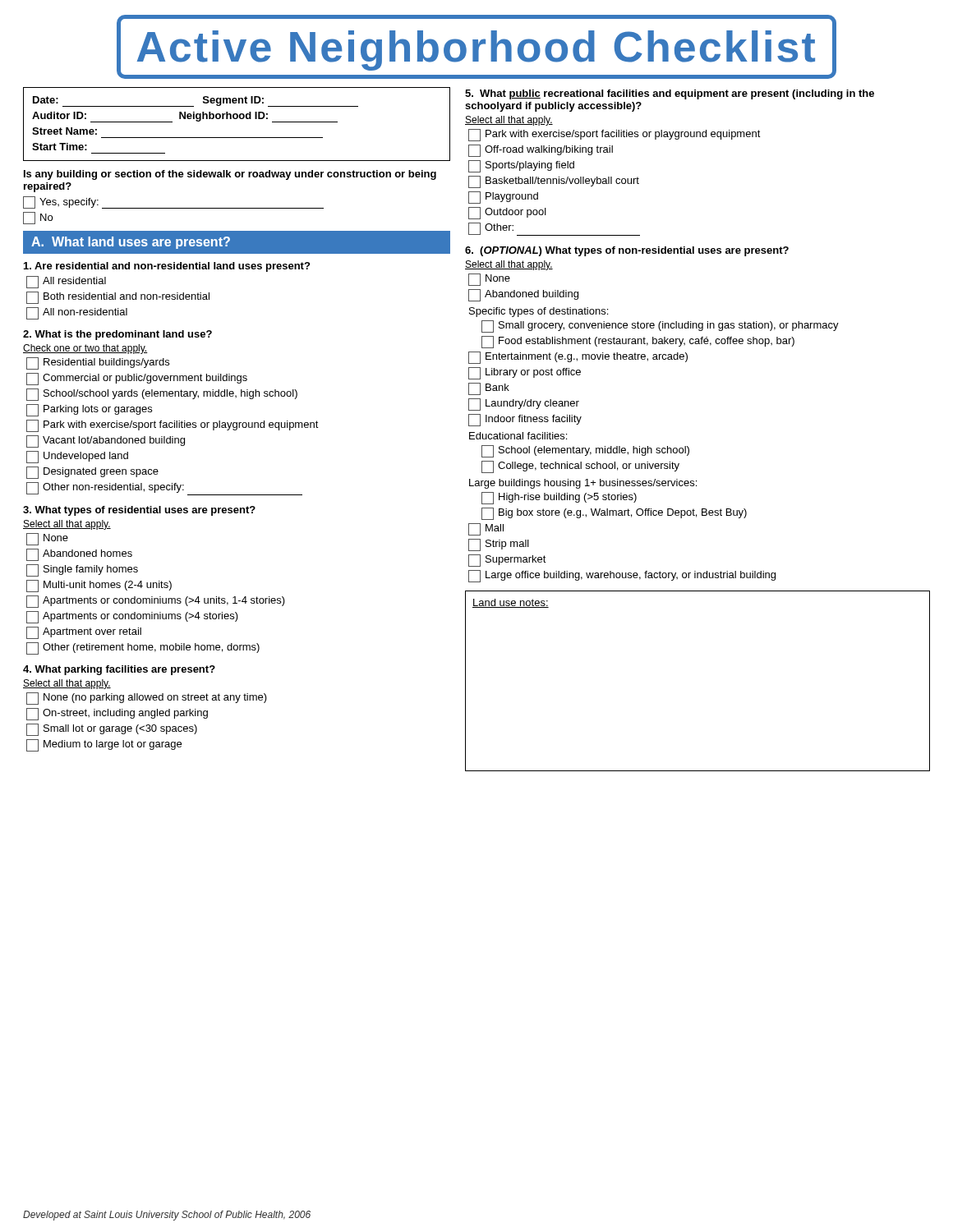The width and height of the screenshot is (953, 1232).
Task: Navigate to the passage starting "What public recreational facilities and equipment"
Action: (670, 94)
